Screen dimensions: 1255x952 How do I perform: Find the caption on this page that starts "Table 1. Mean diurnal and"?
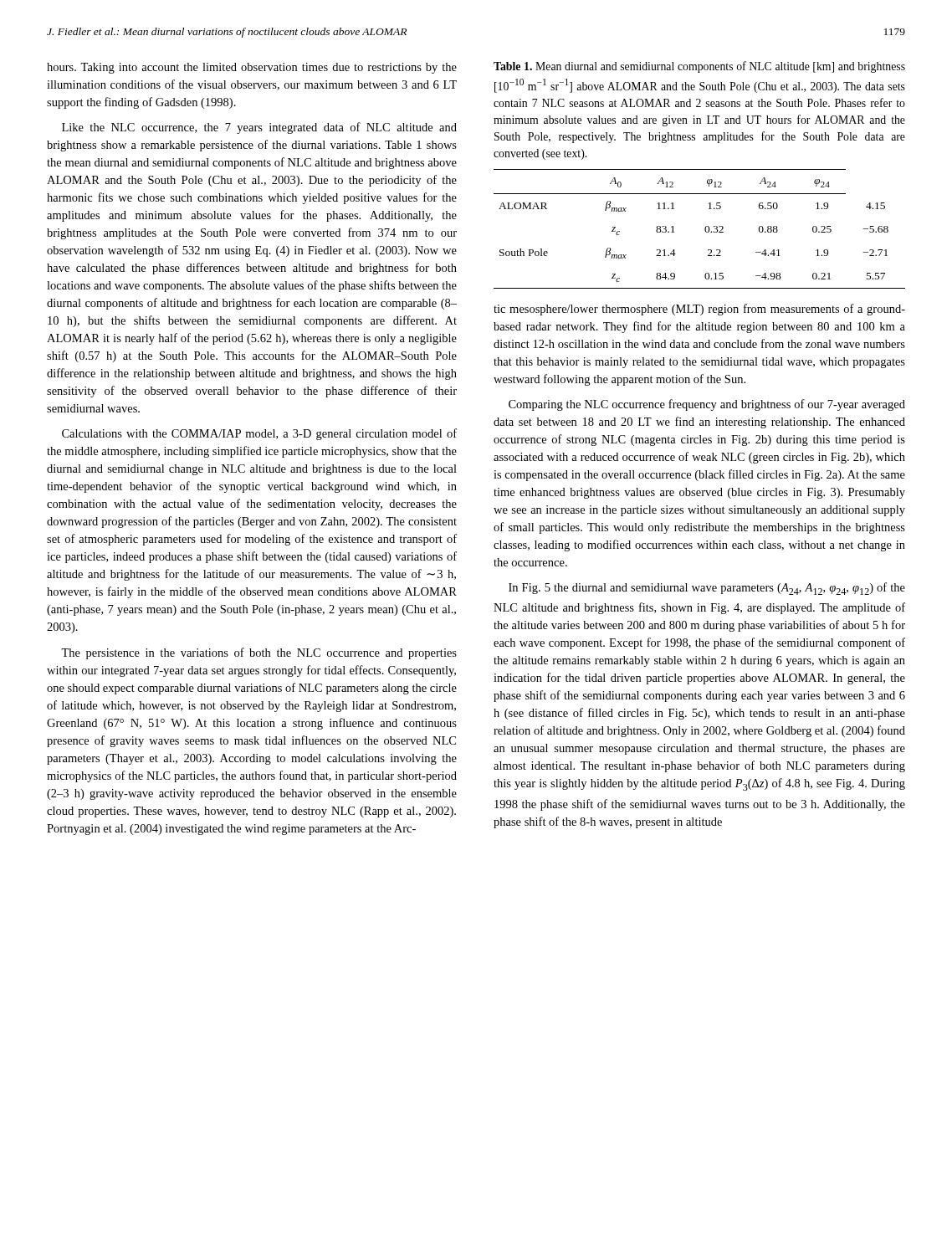[x=699, y=110]
